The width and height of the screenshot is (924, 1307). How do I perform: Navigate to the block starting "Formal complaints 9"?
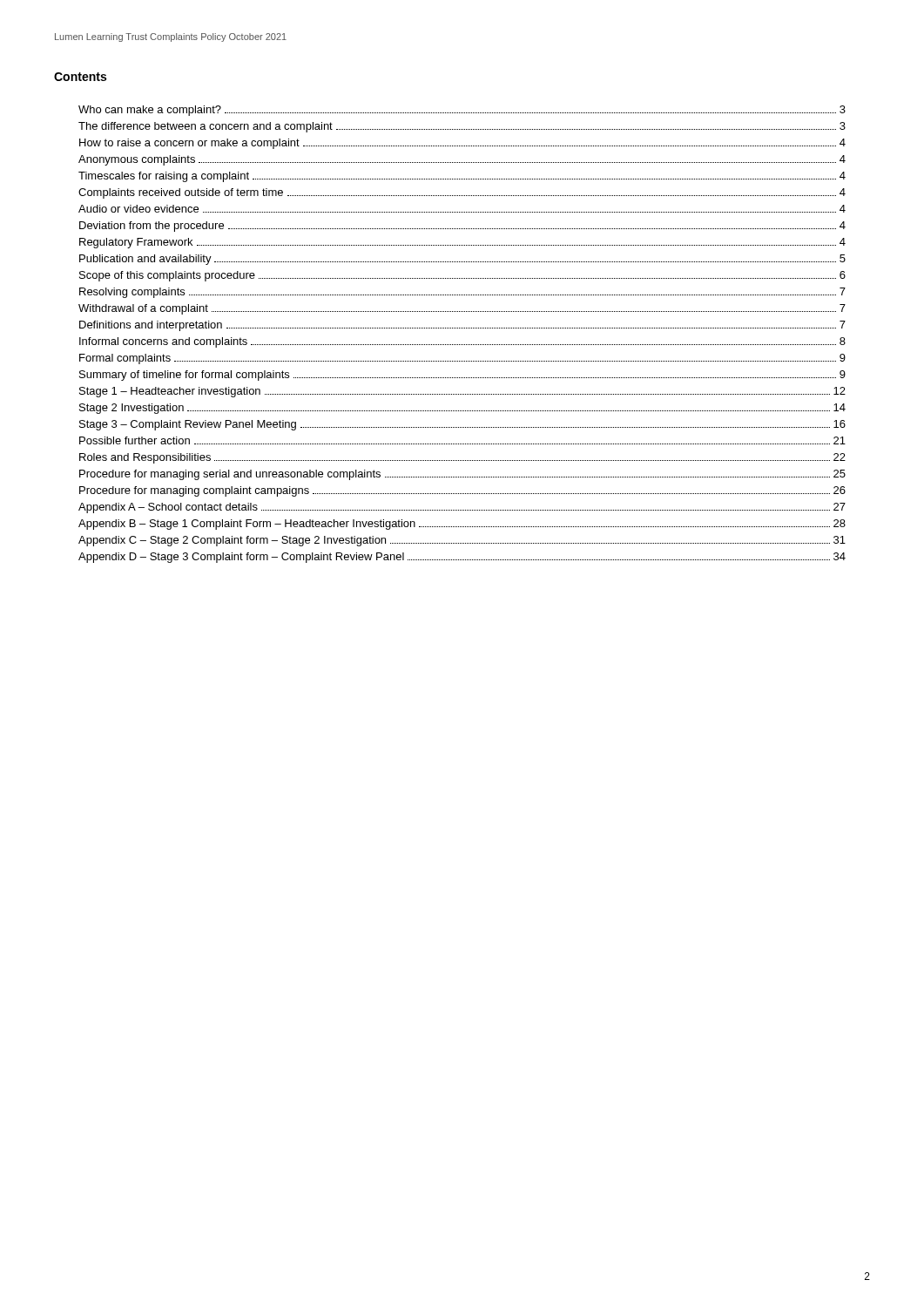[x=462, y=358]
